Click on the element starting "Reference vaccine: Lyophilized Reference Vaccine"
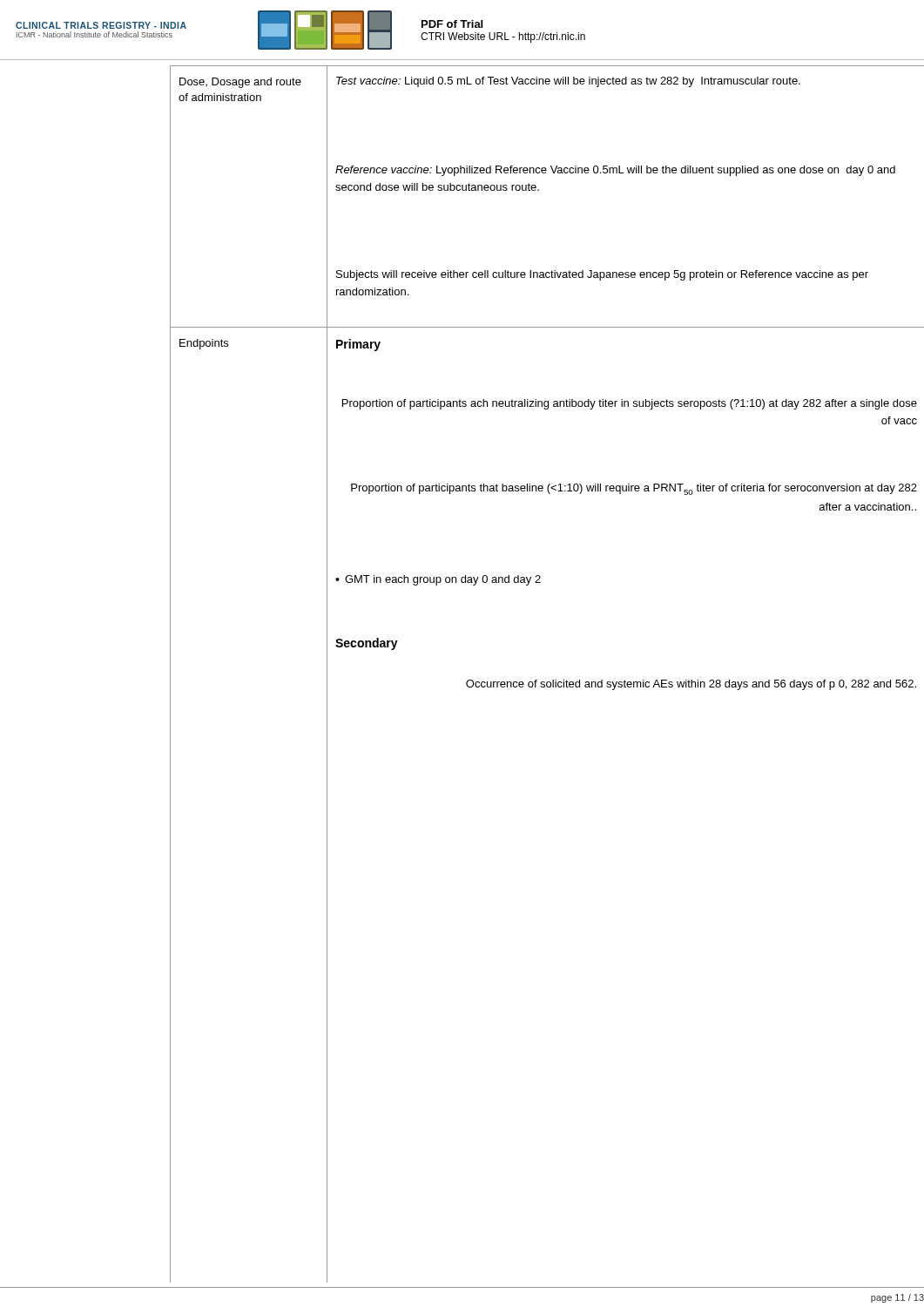Viewport: 924px width, 1307px height. pyautogui.click(x=615, y=178)
